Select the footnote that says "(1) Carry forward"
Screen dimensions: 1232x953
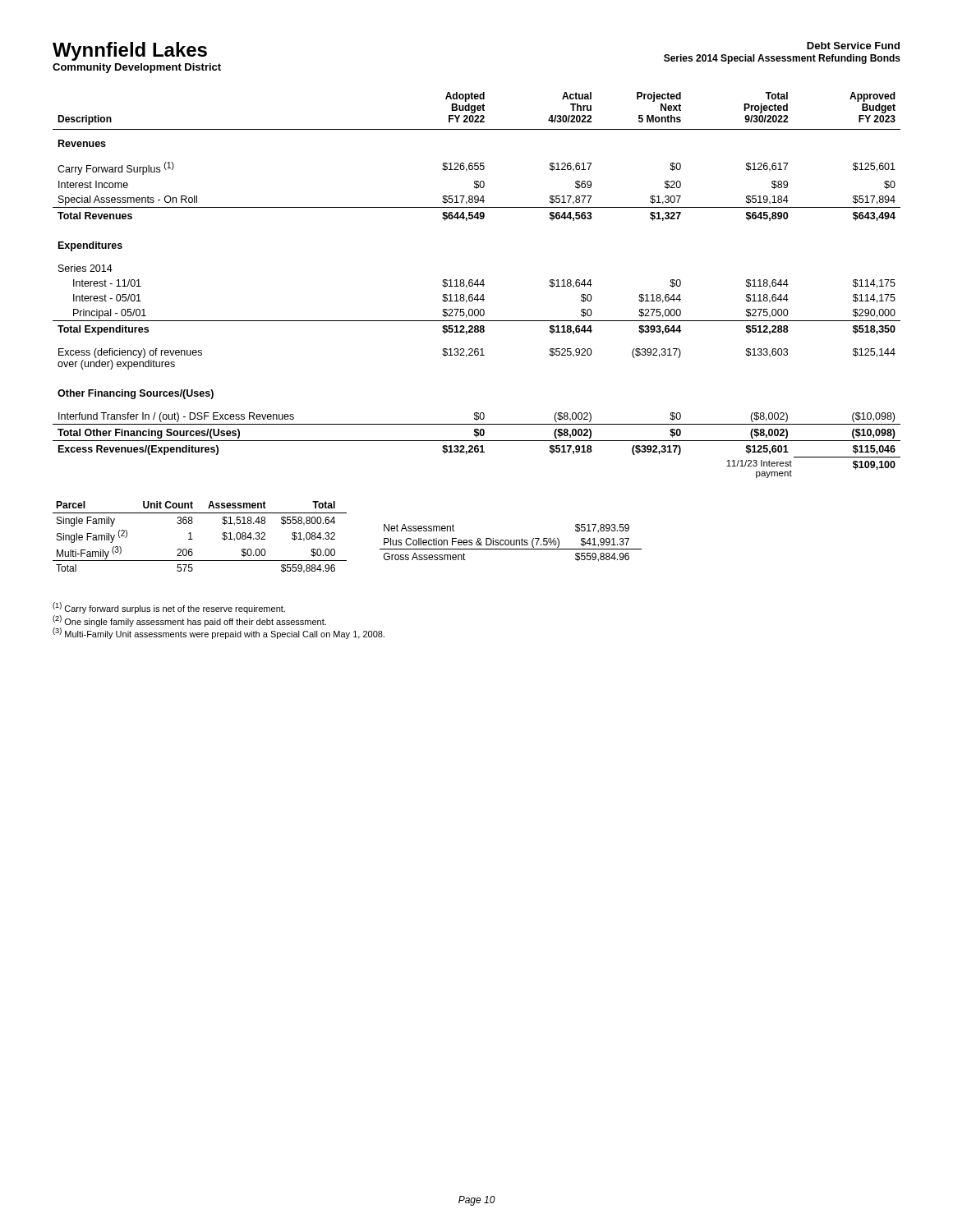pyautogui.click(x=169, y=608)
